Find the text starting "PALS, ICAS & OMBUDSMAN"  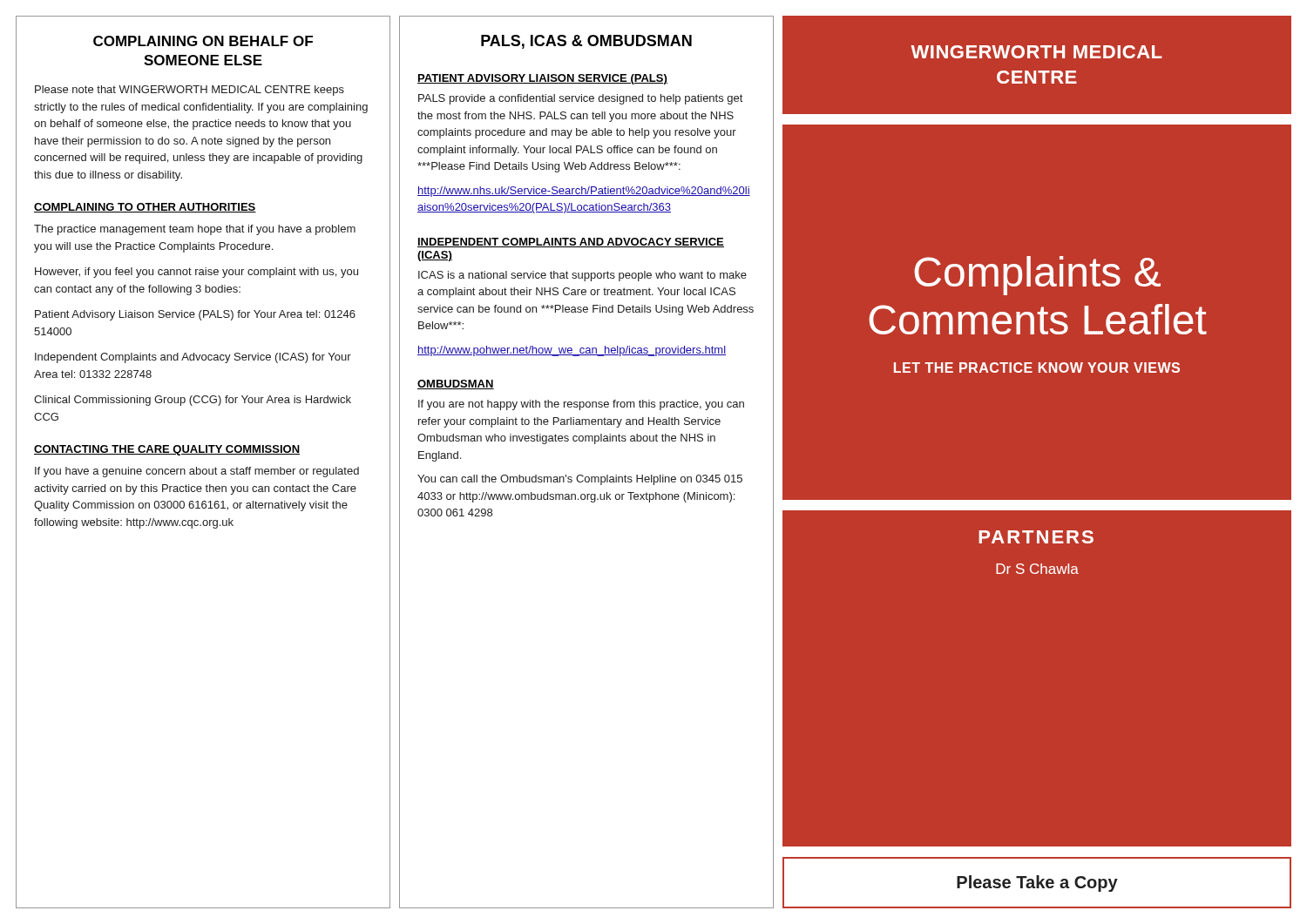click(x=586, y=41)
